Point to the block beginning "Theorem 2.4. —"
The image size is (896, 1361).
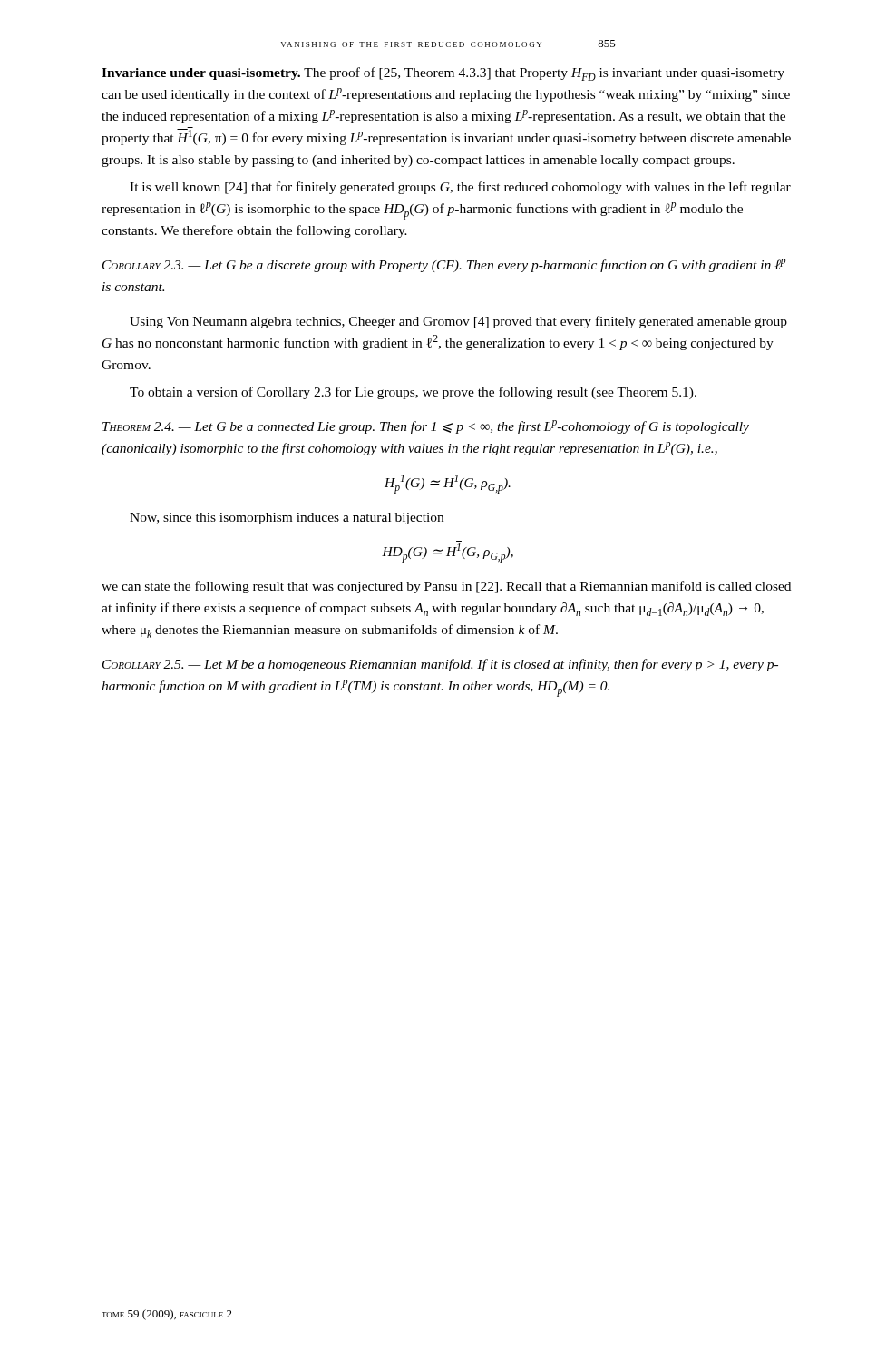point(448,438)
